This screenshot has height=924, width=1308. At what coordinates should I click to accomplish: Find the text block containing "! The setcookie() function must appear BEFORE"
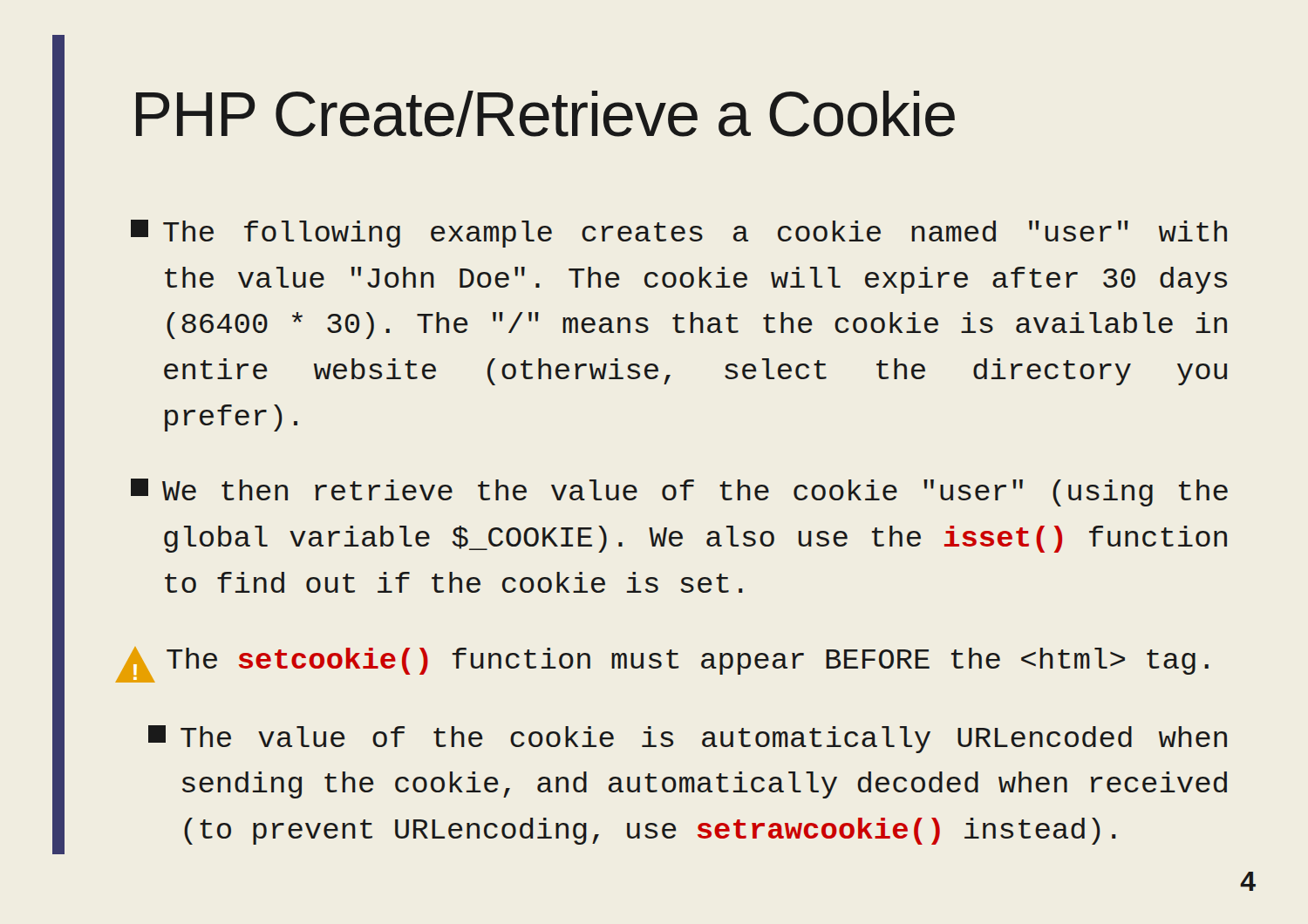coord(671,662)
